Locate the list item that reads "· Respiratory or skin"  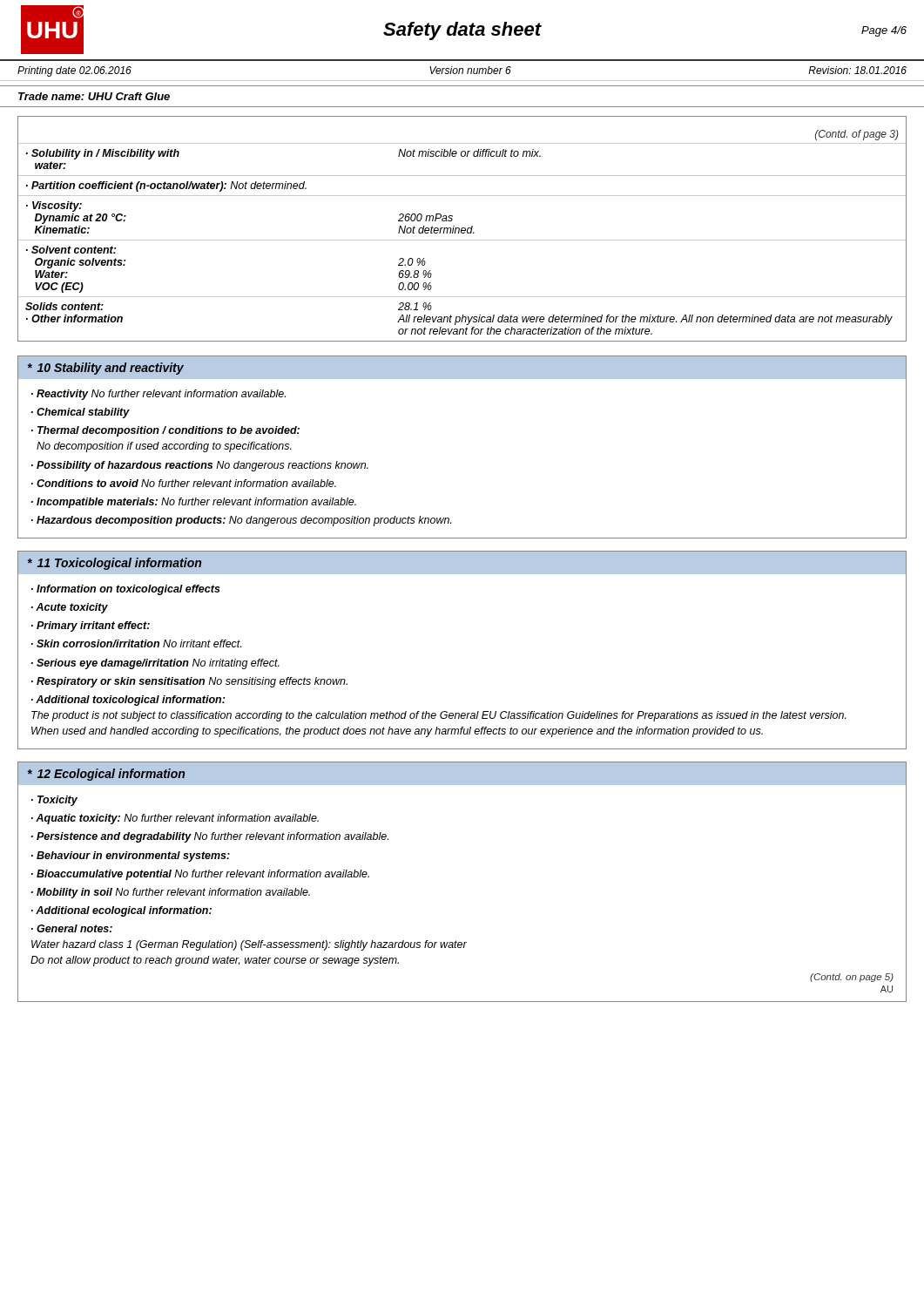click(190, 681)
